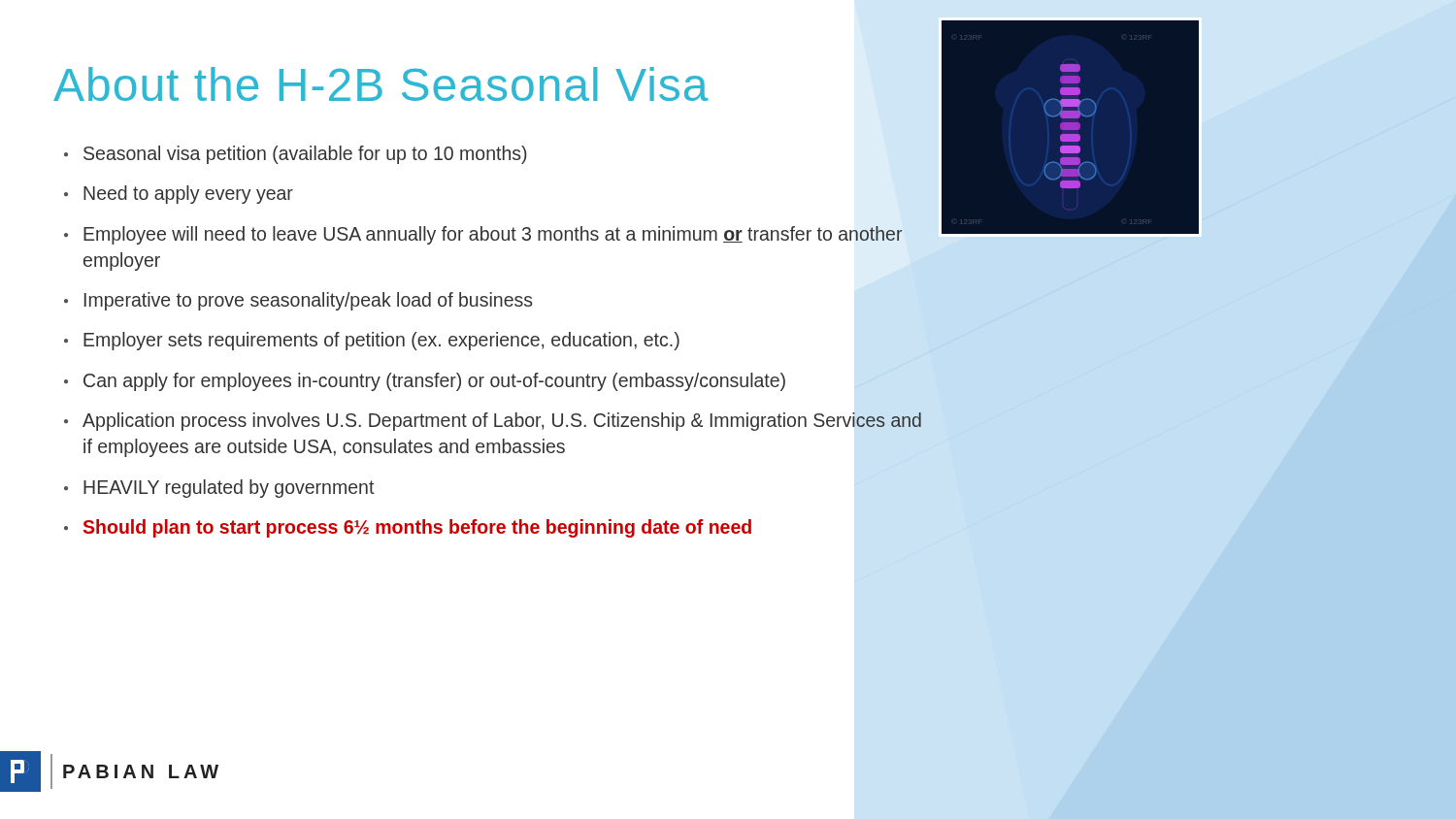Select the passage starting "● Seasonal visa petition (available for"

(493, 154)
